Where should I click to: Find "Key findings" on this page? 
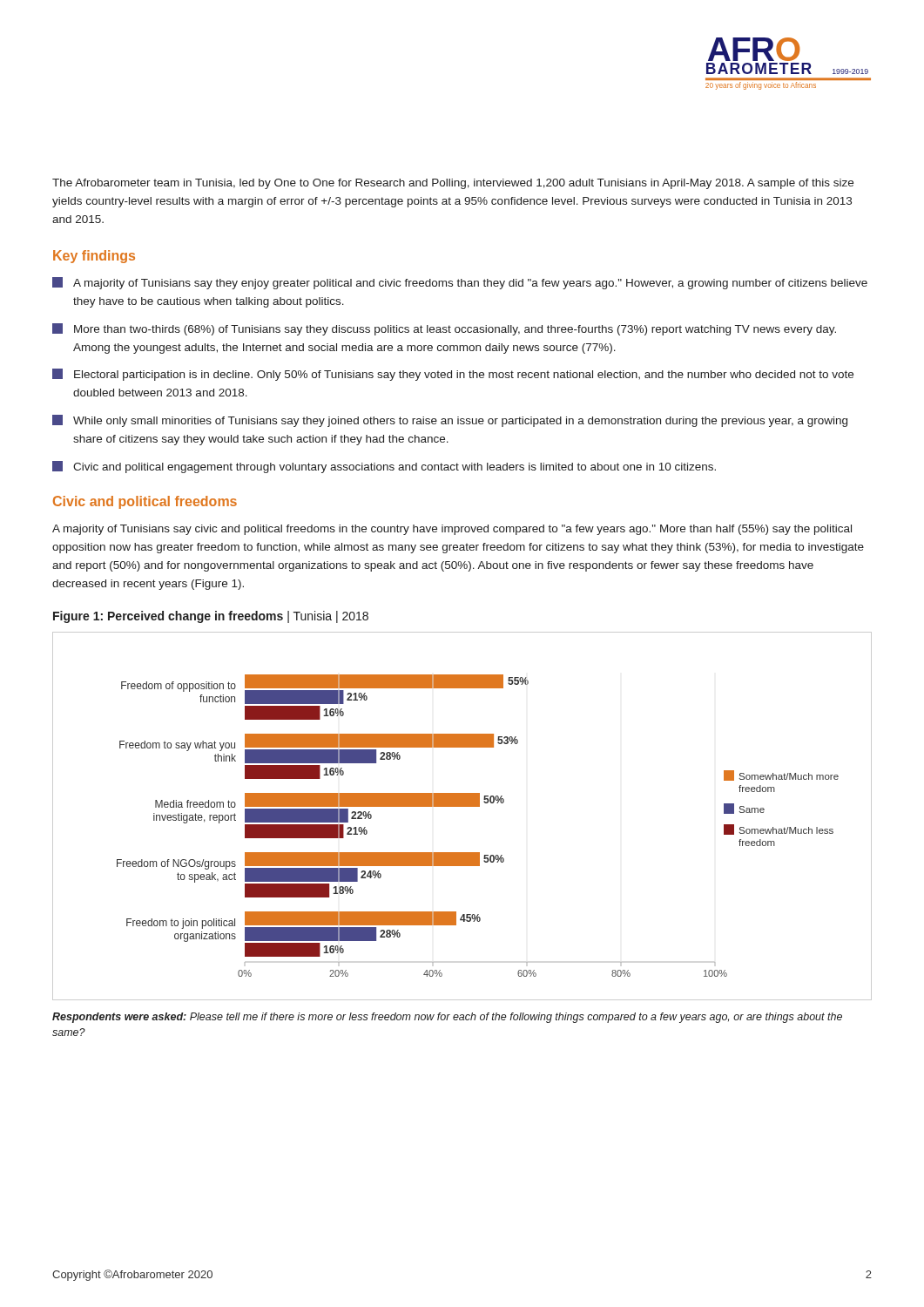(94, 256)
